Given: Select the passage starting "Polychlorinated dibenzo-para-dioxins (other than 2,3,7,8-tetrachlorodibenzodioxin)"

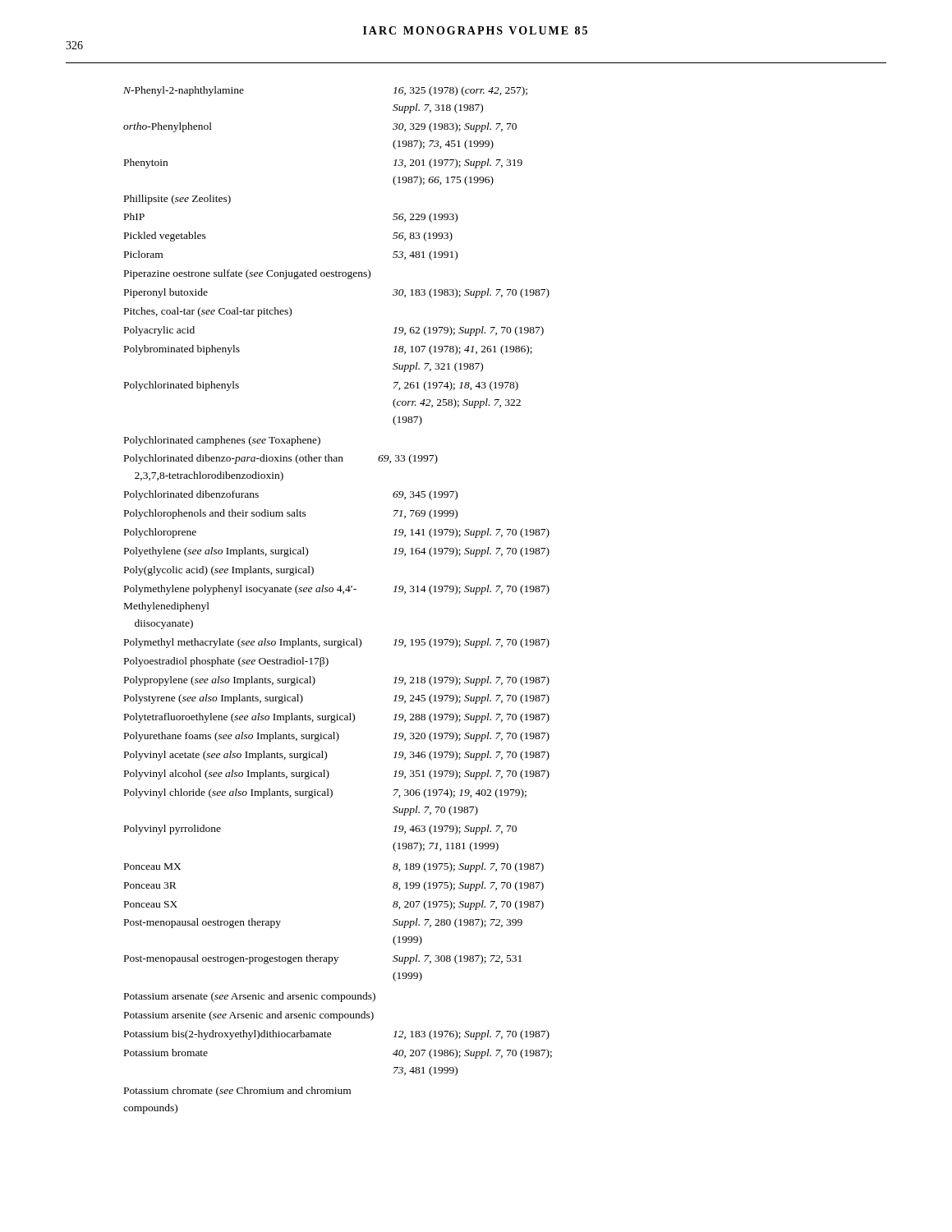Looking at the screenshot, I should click(281, 459).
